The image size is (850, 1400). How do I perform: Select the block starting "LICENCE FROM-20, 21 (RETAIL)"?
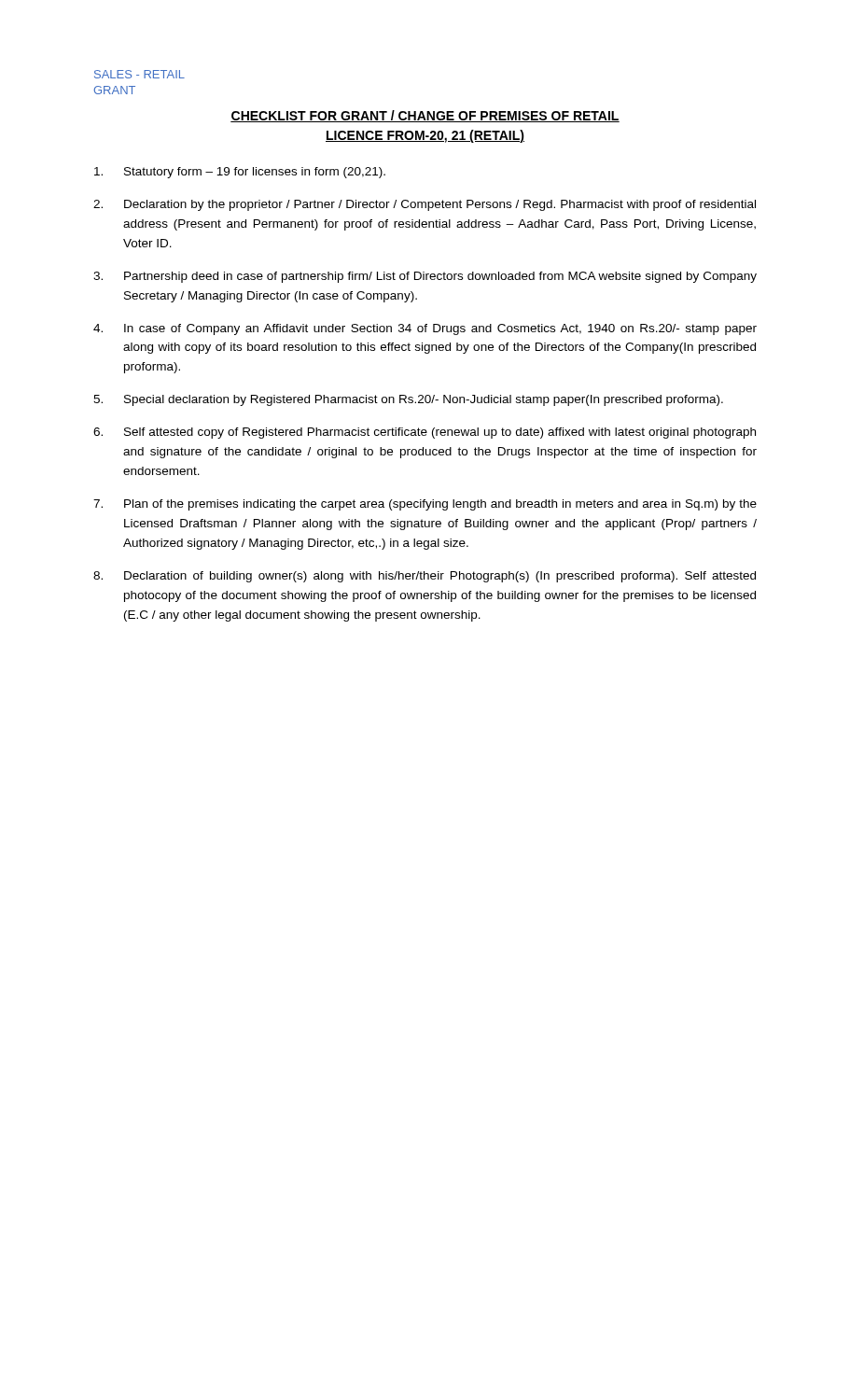[x=425, y=135]
